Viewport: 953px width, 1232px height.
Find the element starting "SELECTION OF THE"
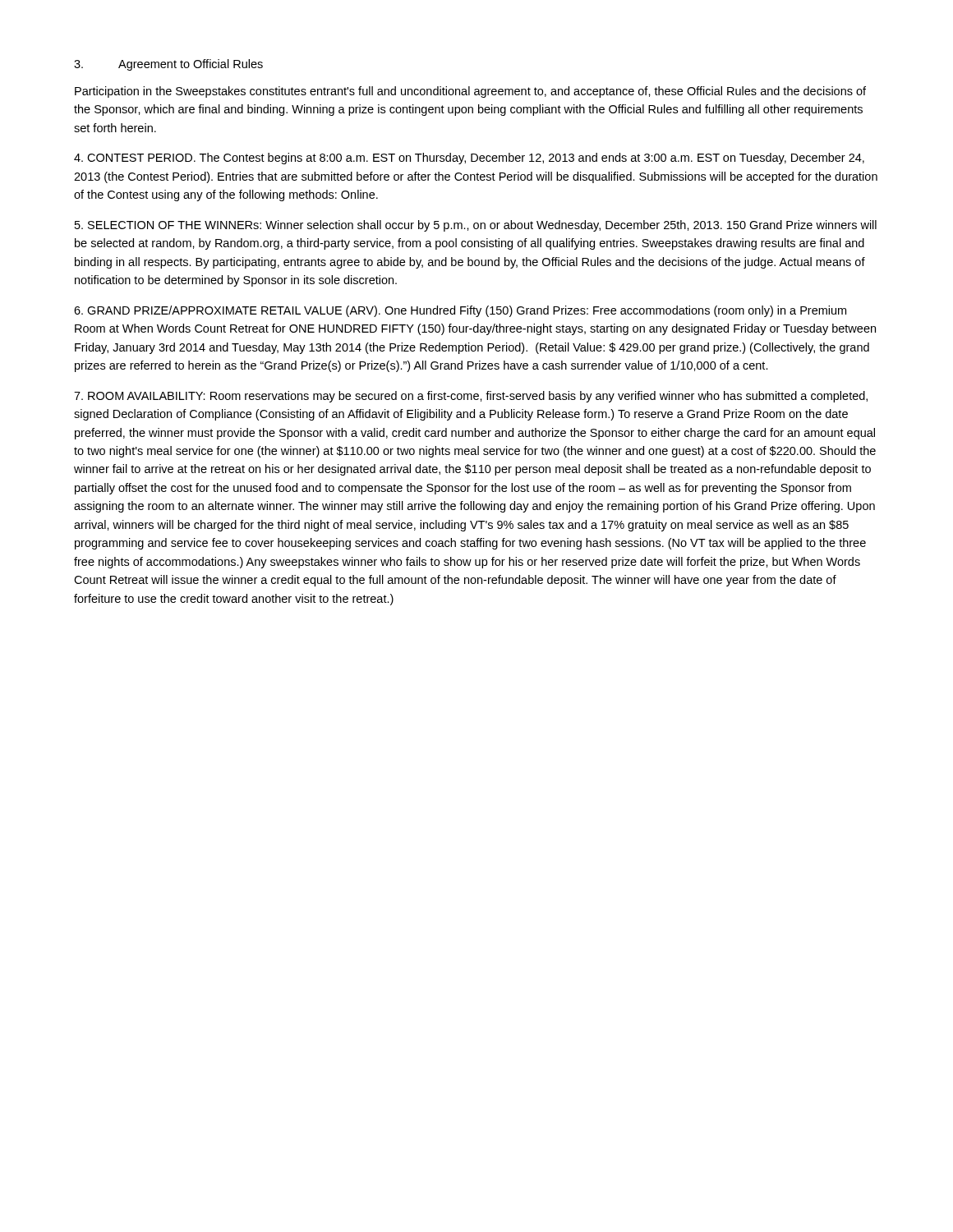tap(475, 253)
